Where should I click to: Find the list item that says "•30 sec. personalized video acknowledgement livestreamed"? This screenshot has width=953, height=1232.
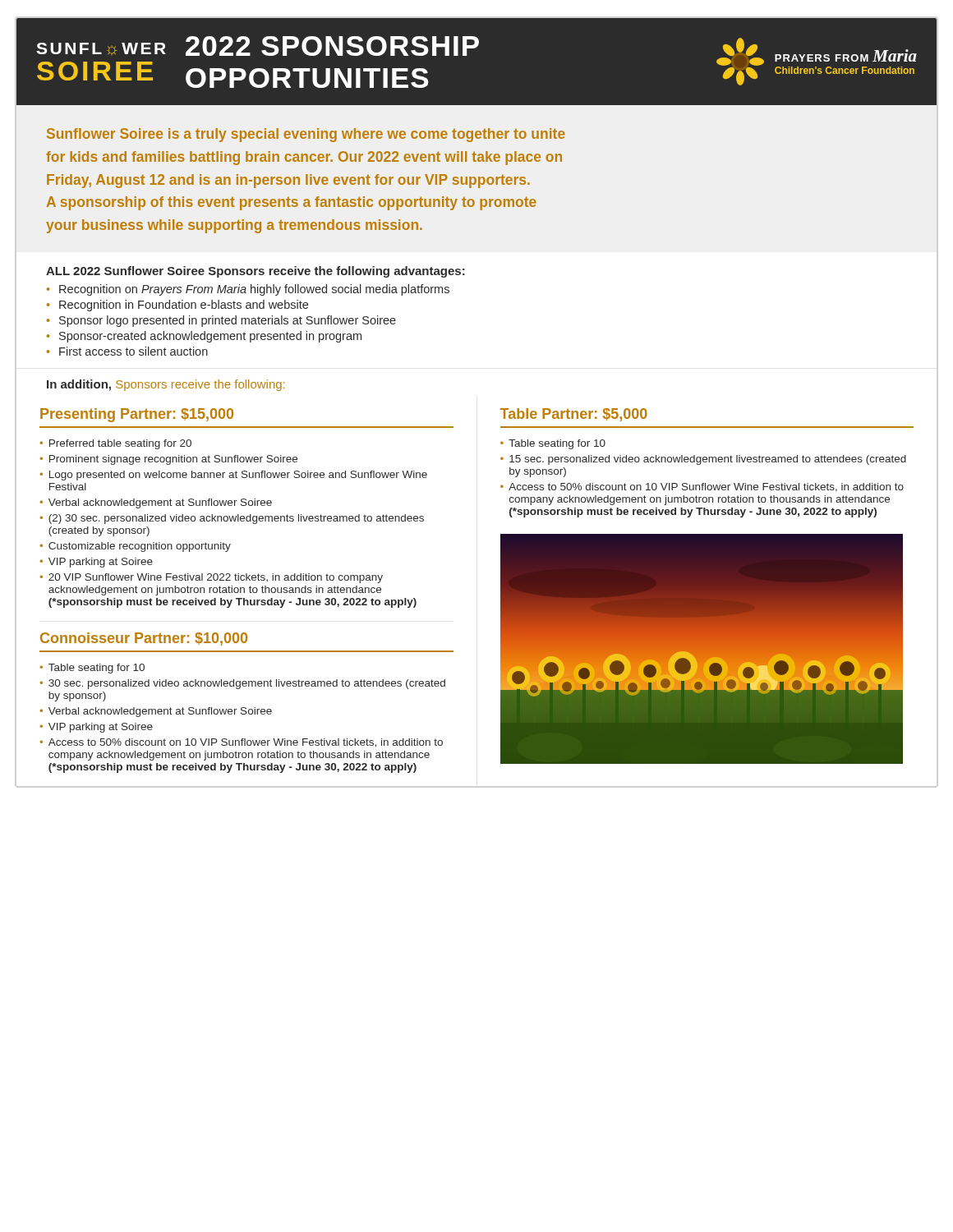click(246, 689)
